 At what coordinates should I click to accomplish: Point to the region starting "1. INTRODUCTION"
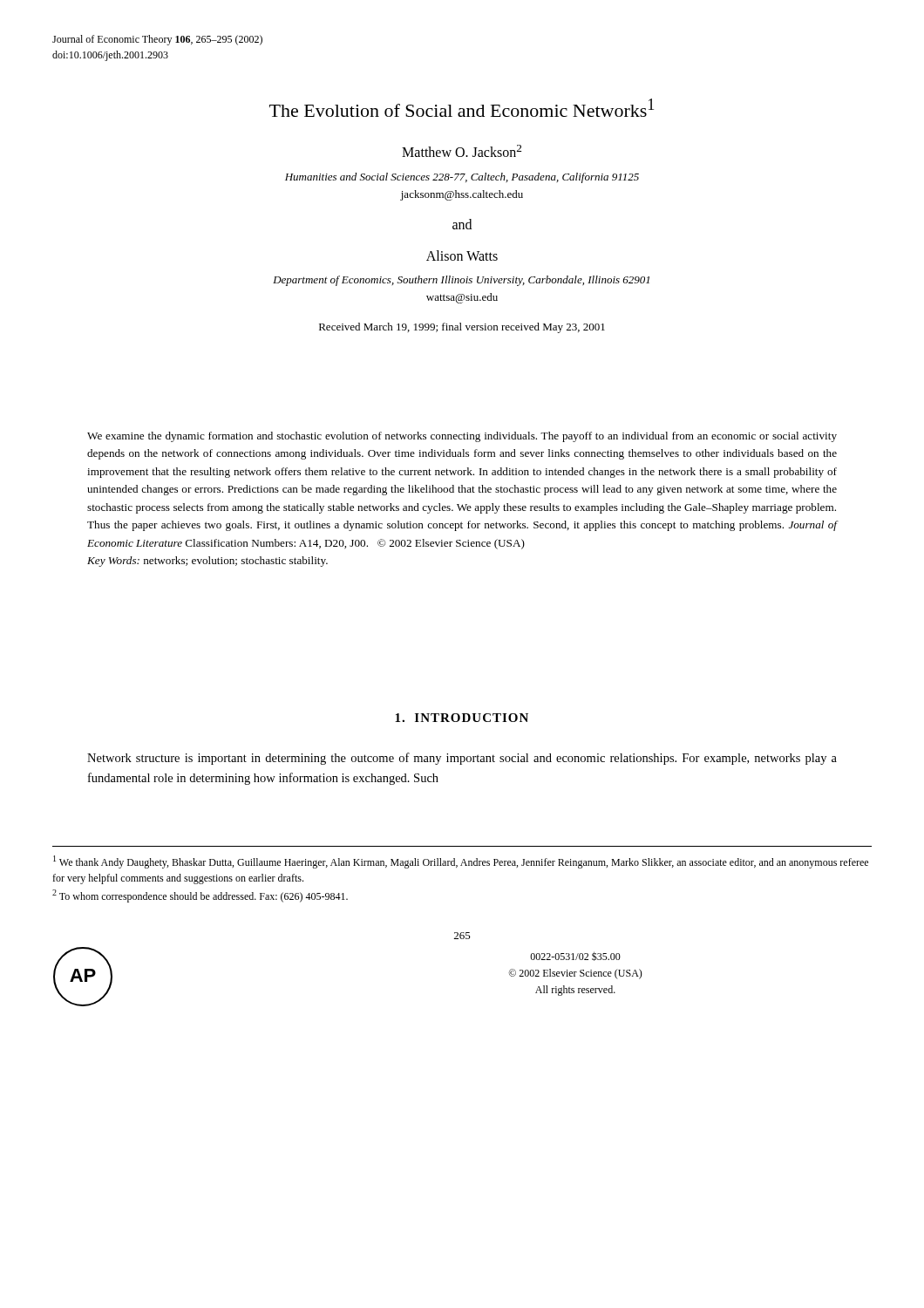[x=462, y=718]
